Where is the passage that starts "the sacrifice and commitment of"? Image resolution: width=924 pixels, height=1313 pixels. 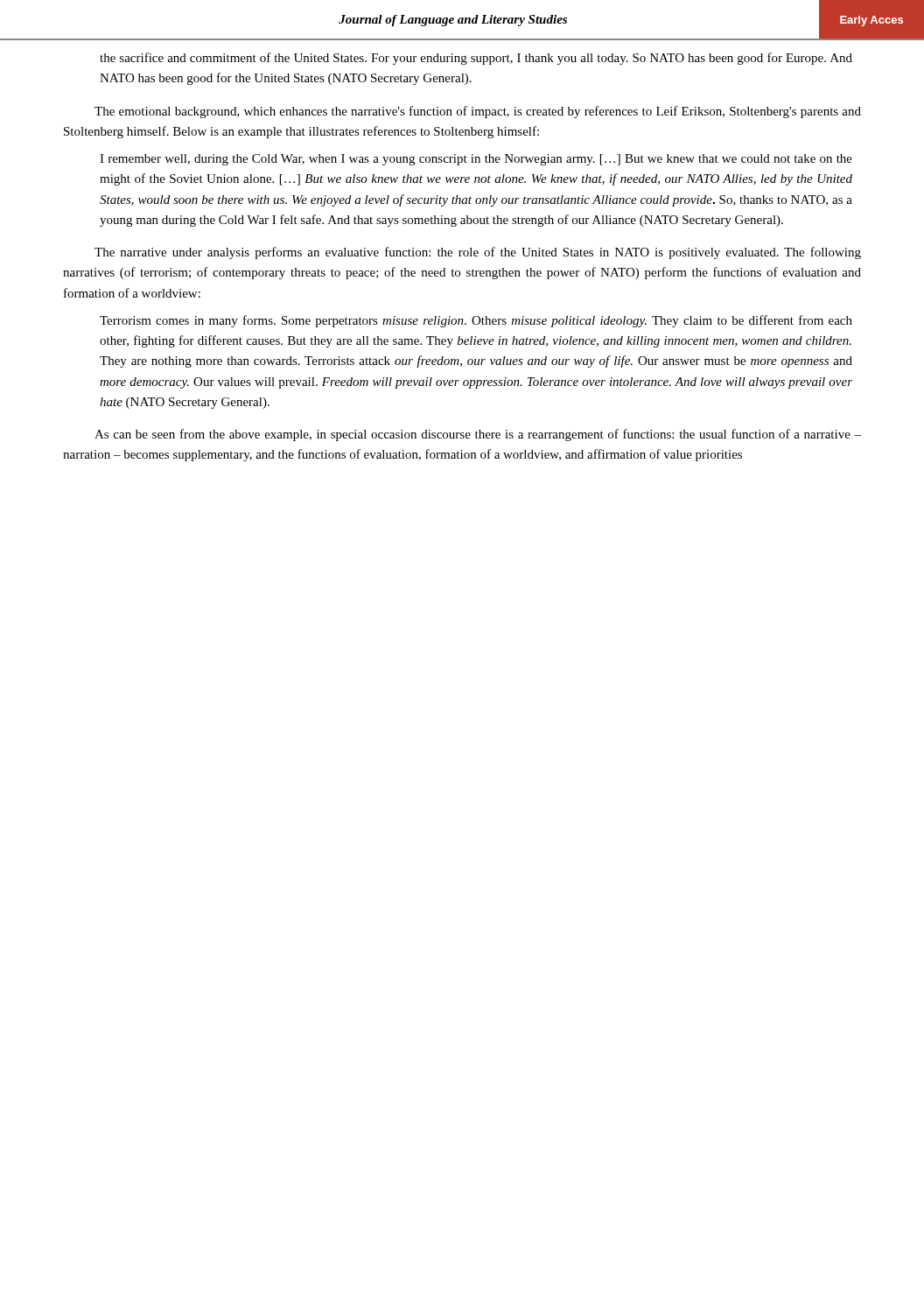pyautogui.click(x=476, y=68)
